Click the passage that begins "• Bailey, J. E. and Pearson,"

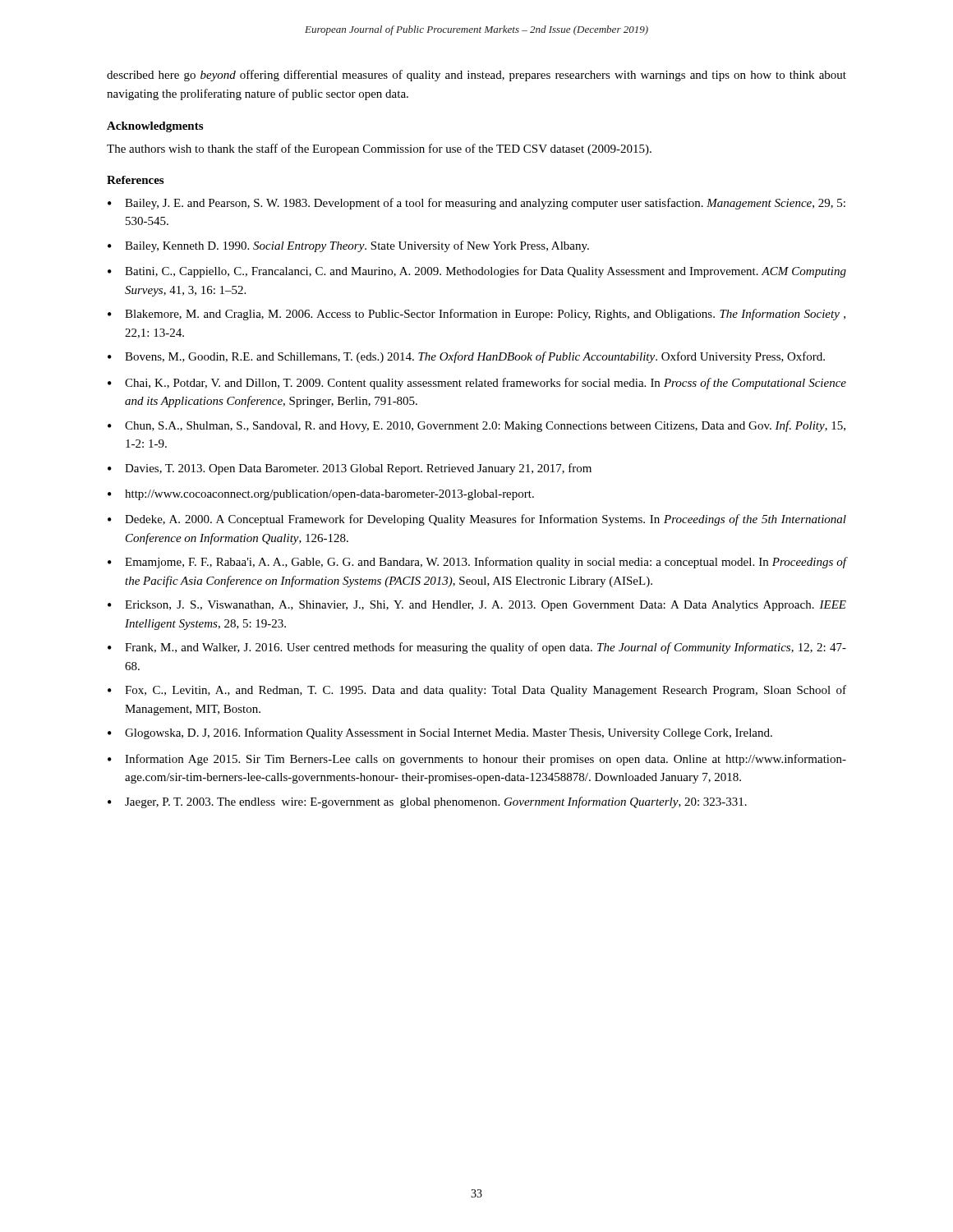pos(476,212)
